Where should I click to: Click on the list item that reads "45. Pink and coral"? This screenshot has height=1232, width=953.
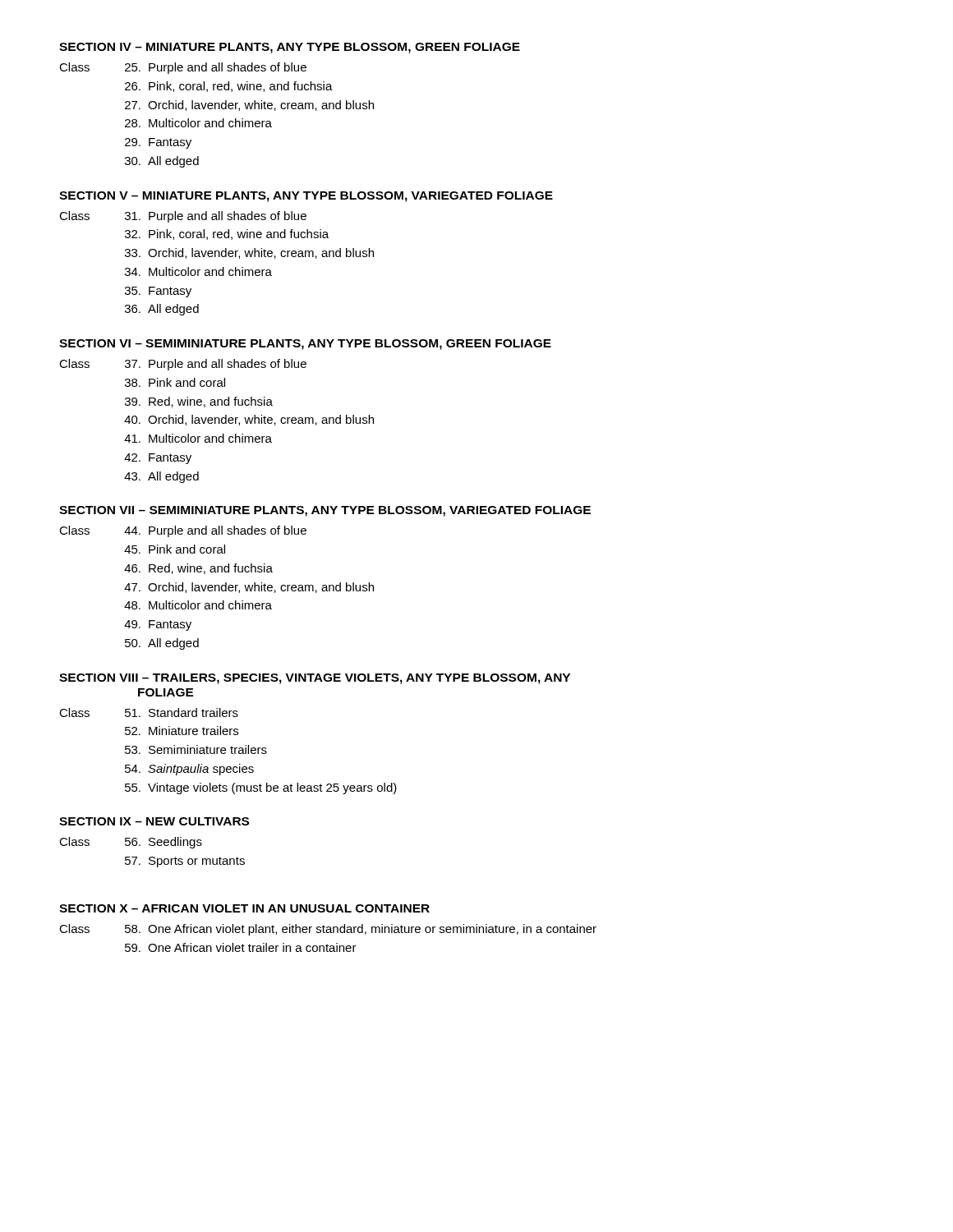[x=175, y=549]
